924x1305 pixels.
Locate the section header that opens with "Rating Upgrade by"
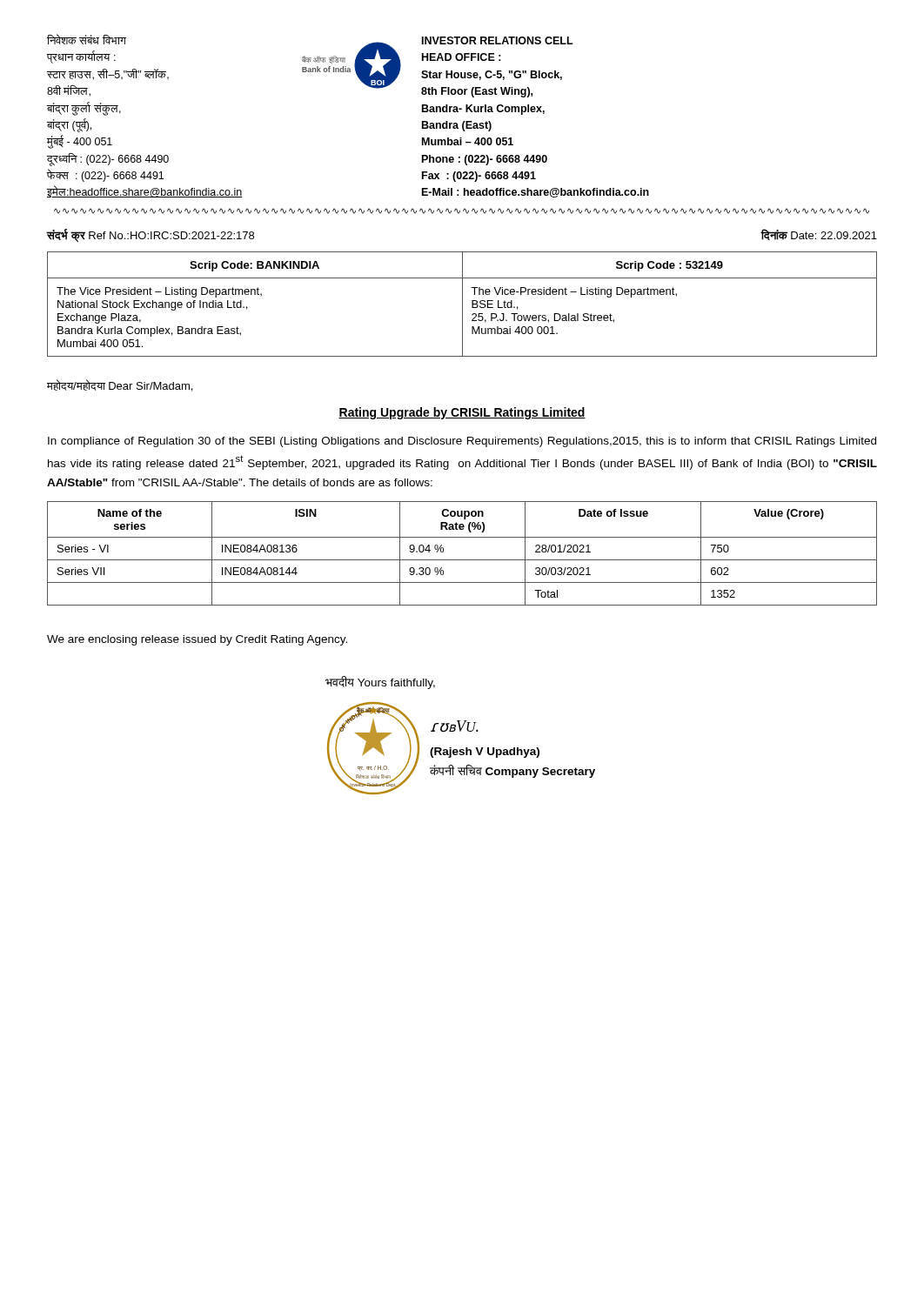pyautogui.click(x=462, y=412)
